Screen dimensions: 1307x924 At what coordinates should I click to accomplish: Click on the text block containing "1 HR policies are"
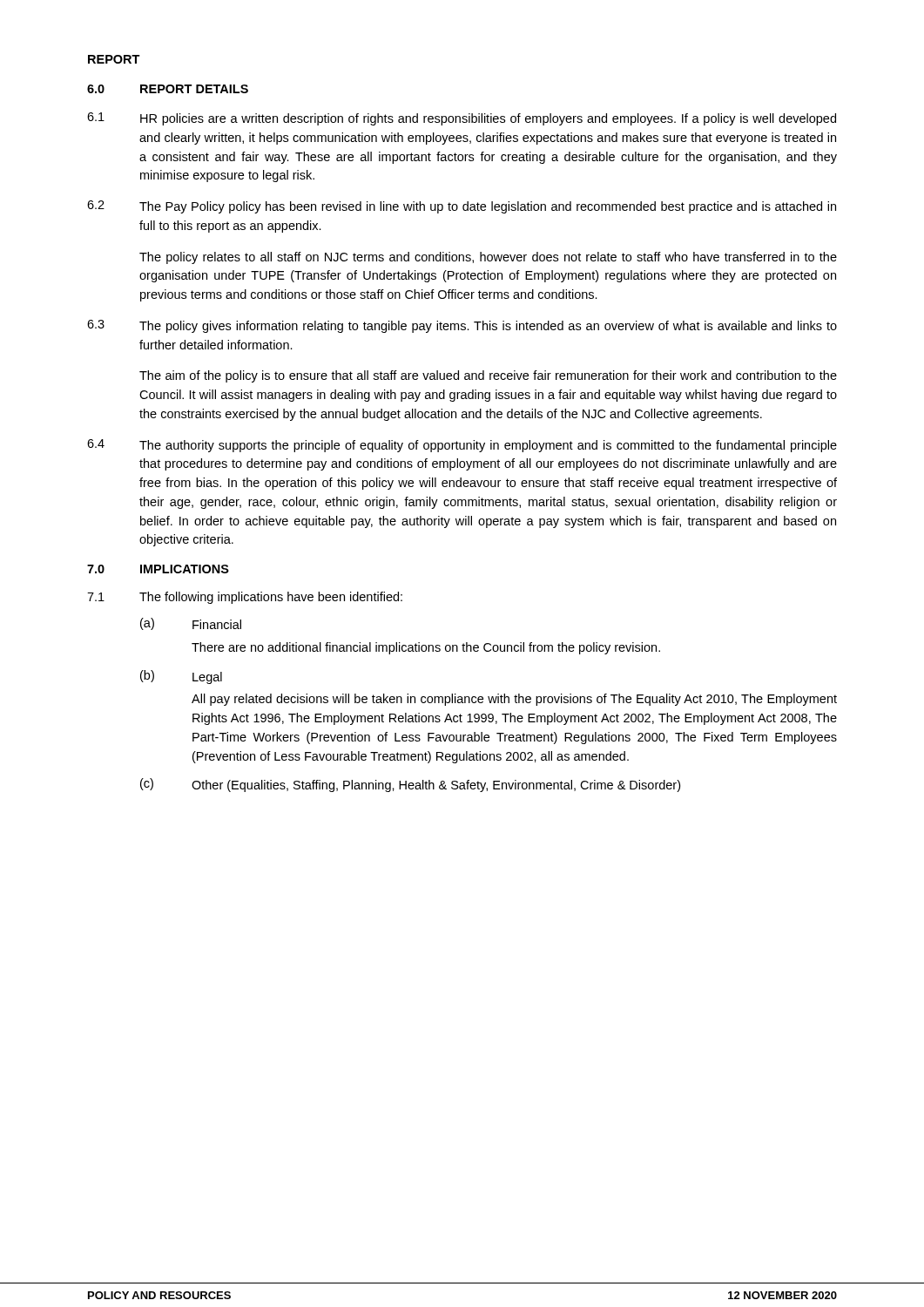(462, 148)
